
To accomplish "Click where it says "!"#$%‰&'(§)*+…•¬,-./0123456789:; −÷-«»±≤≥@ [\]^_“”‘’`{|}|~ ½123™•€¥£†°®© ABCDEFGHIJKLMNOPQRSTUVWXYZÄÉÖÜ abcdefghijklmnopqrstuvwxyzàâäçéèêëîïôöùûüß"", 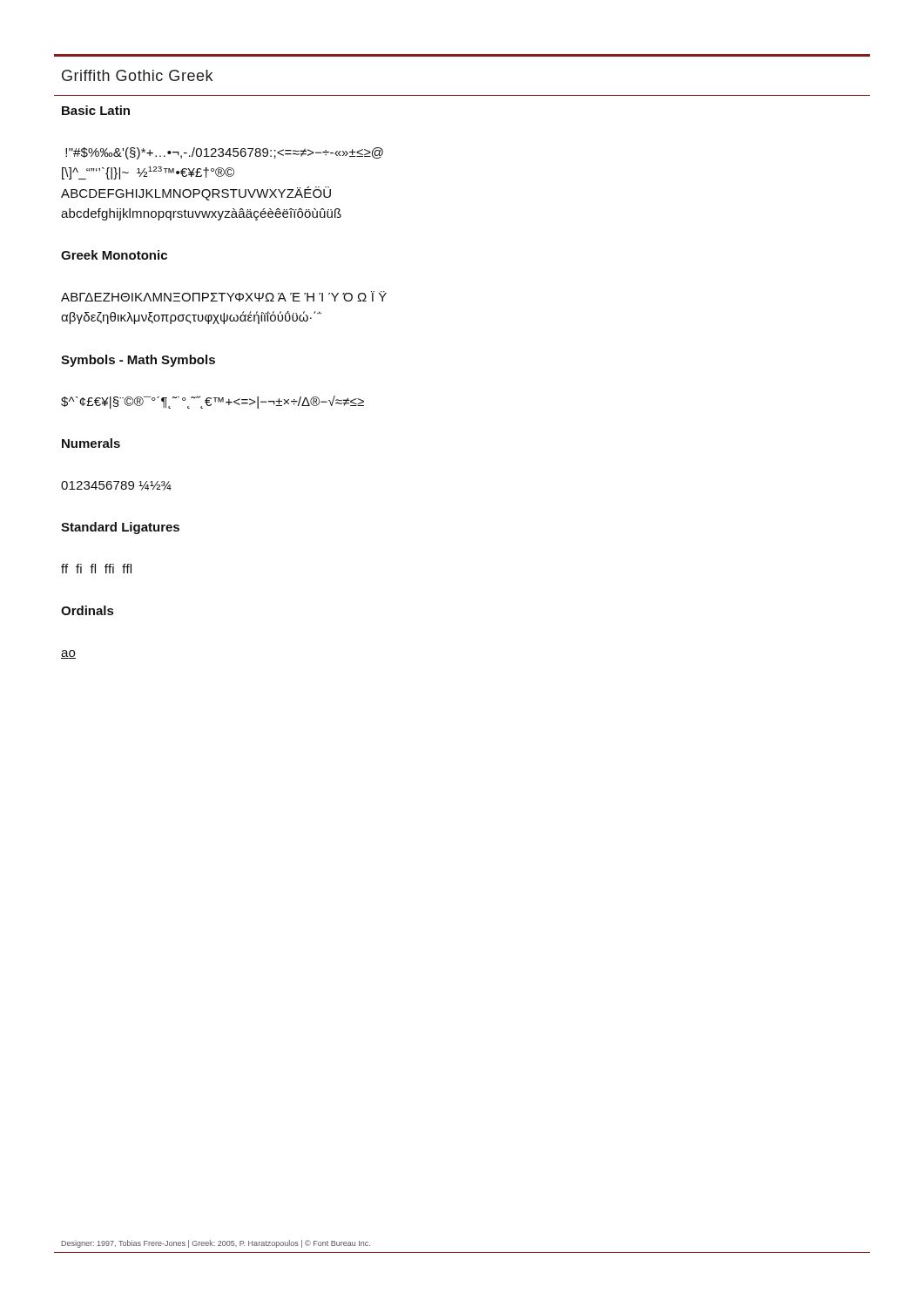I will pos(224,153).
